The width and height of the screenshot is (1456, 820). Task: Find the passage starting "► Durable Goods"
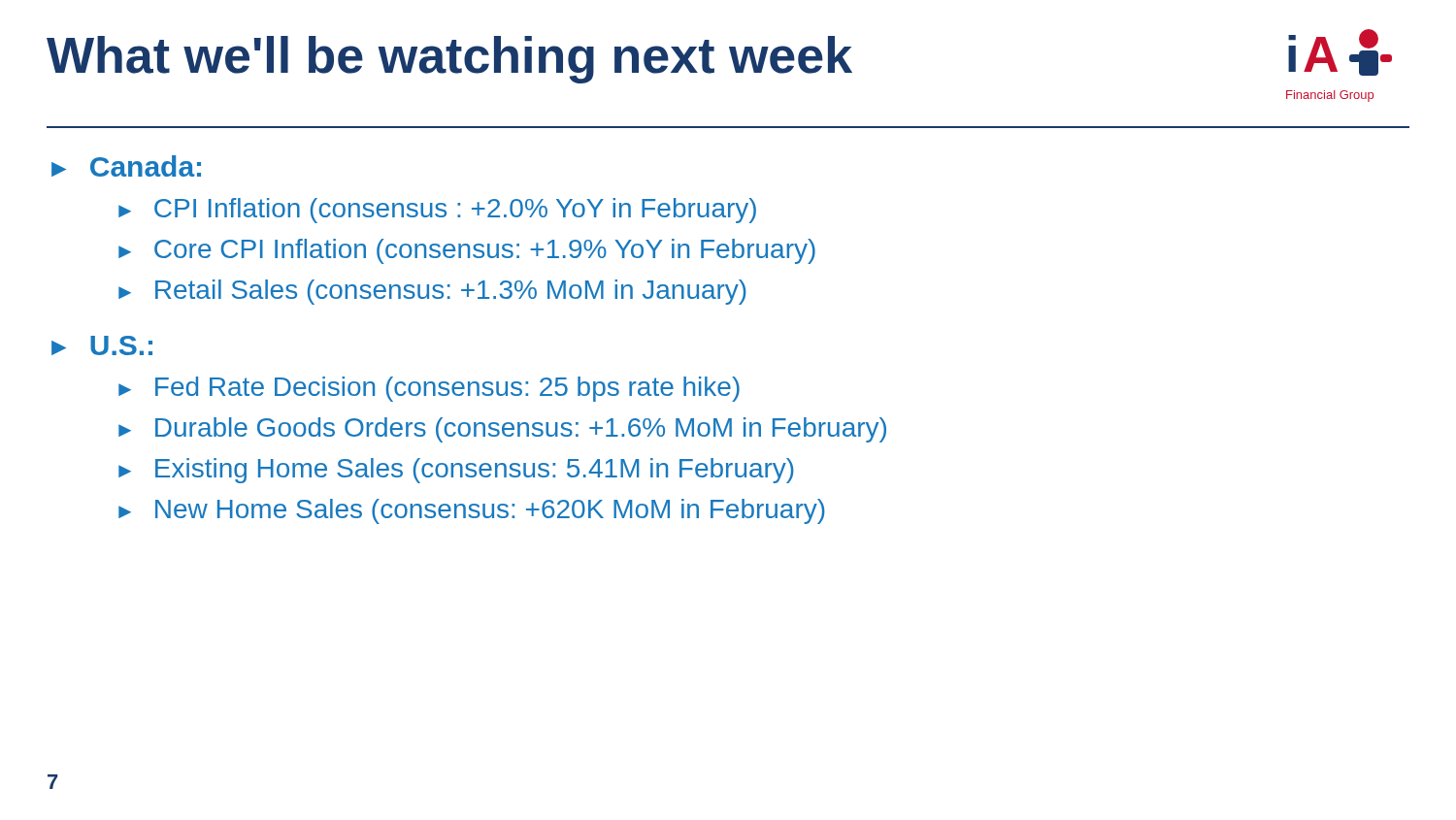tap(501, 428)
